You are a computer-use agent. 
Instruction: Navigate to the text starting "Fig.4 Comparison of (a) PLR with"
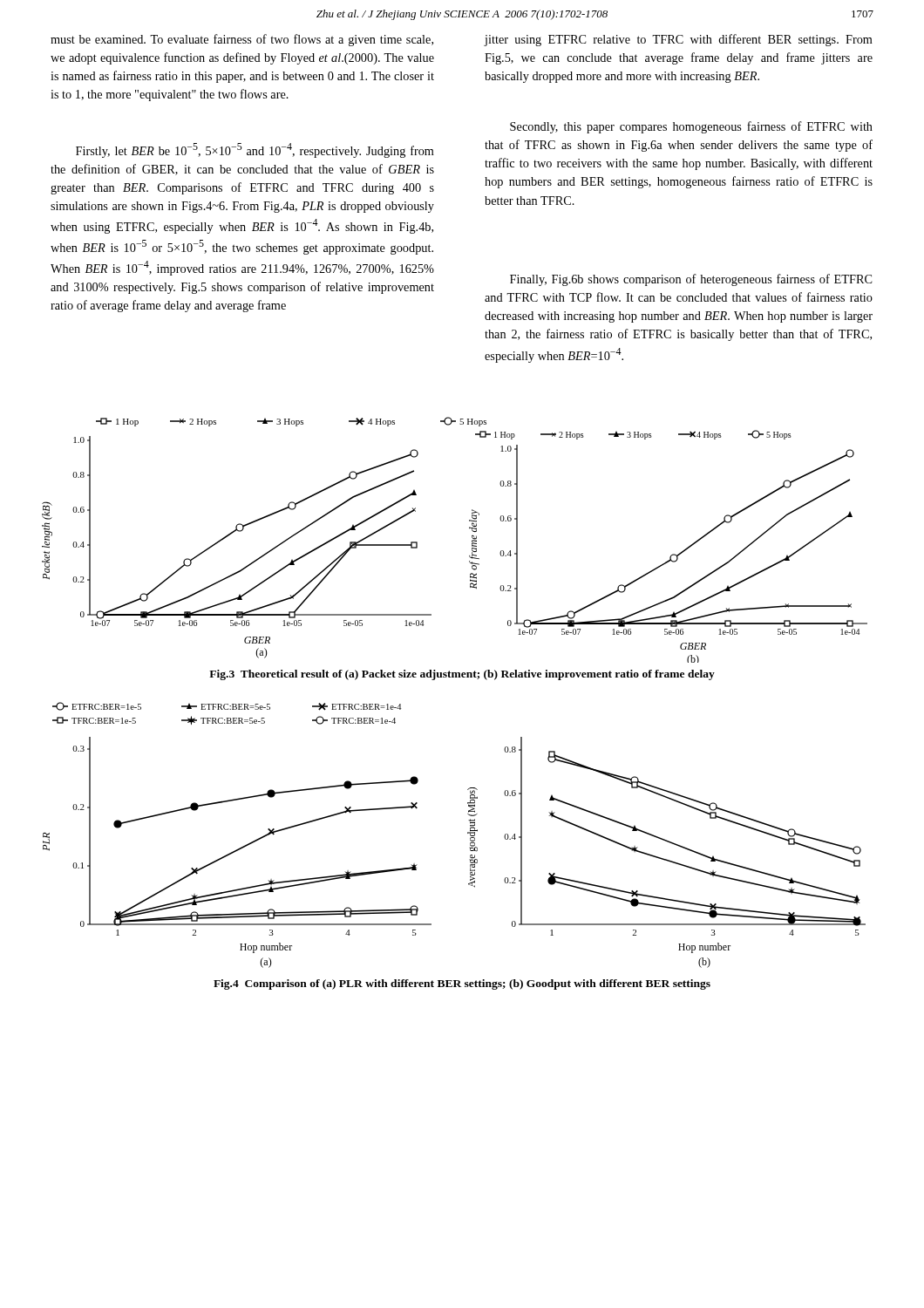click(462, 983)
